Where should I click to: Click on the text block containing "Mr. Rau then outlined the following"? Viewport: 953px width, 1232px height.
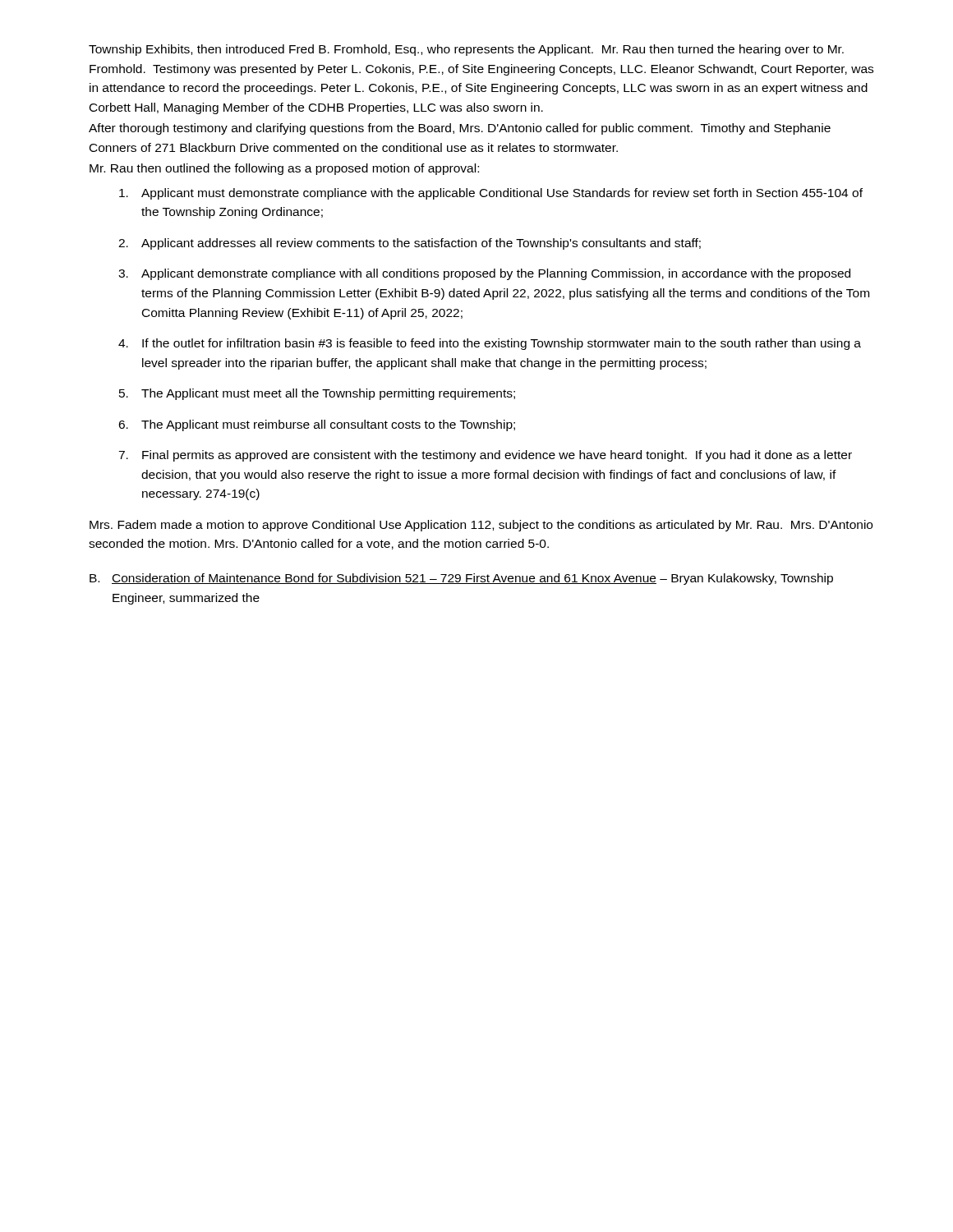284,168
